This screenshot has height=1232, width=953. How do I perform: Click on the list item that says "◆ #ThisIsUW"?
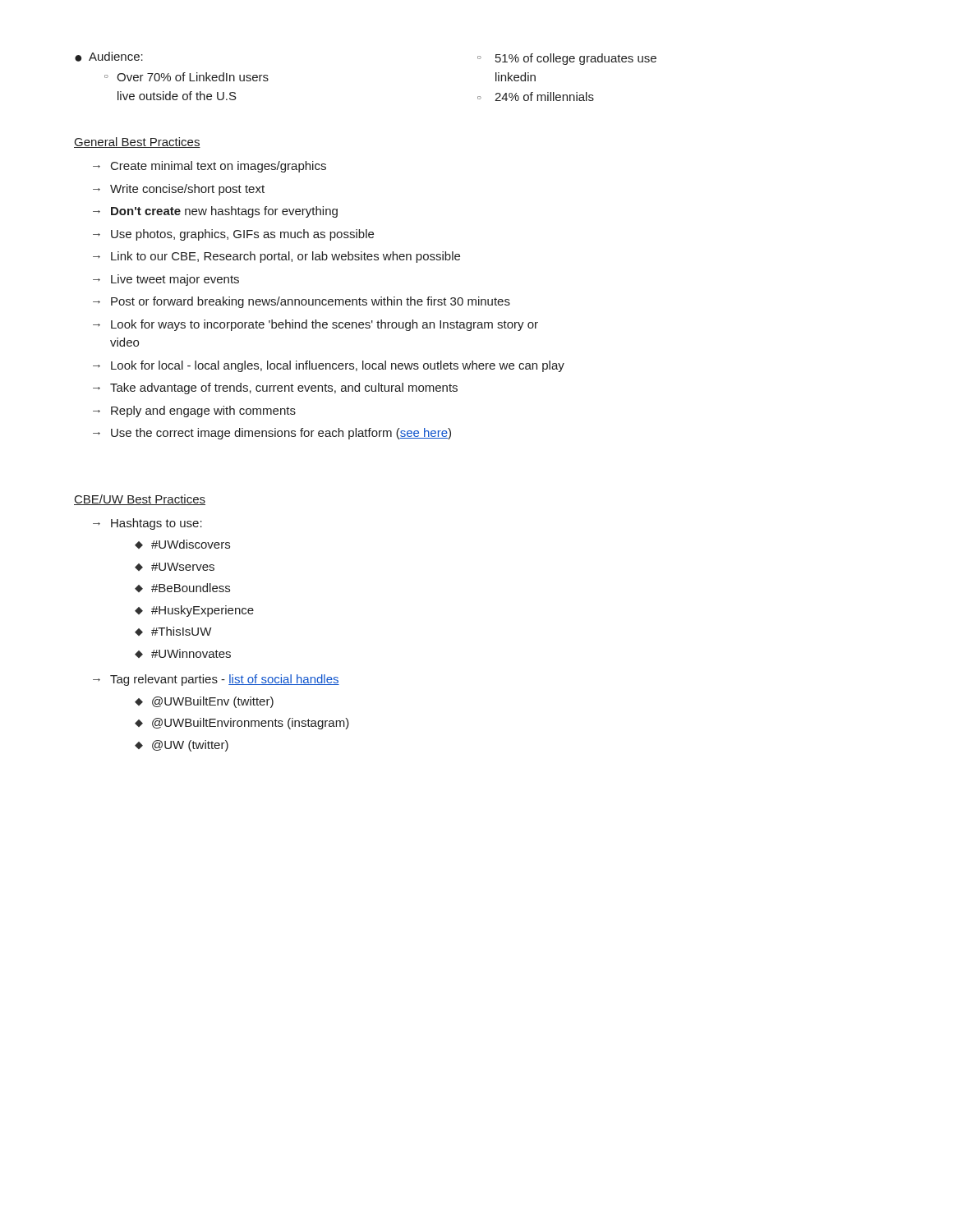pyautogui.click(x=173, y=631)
